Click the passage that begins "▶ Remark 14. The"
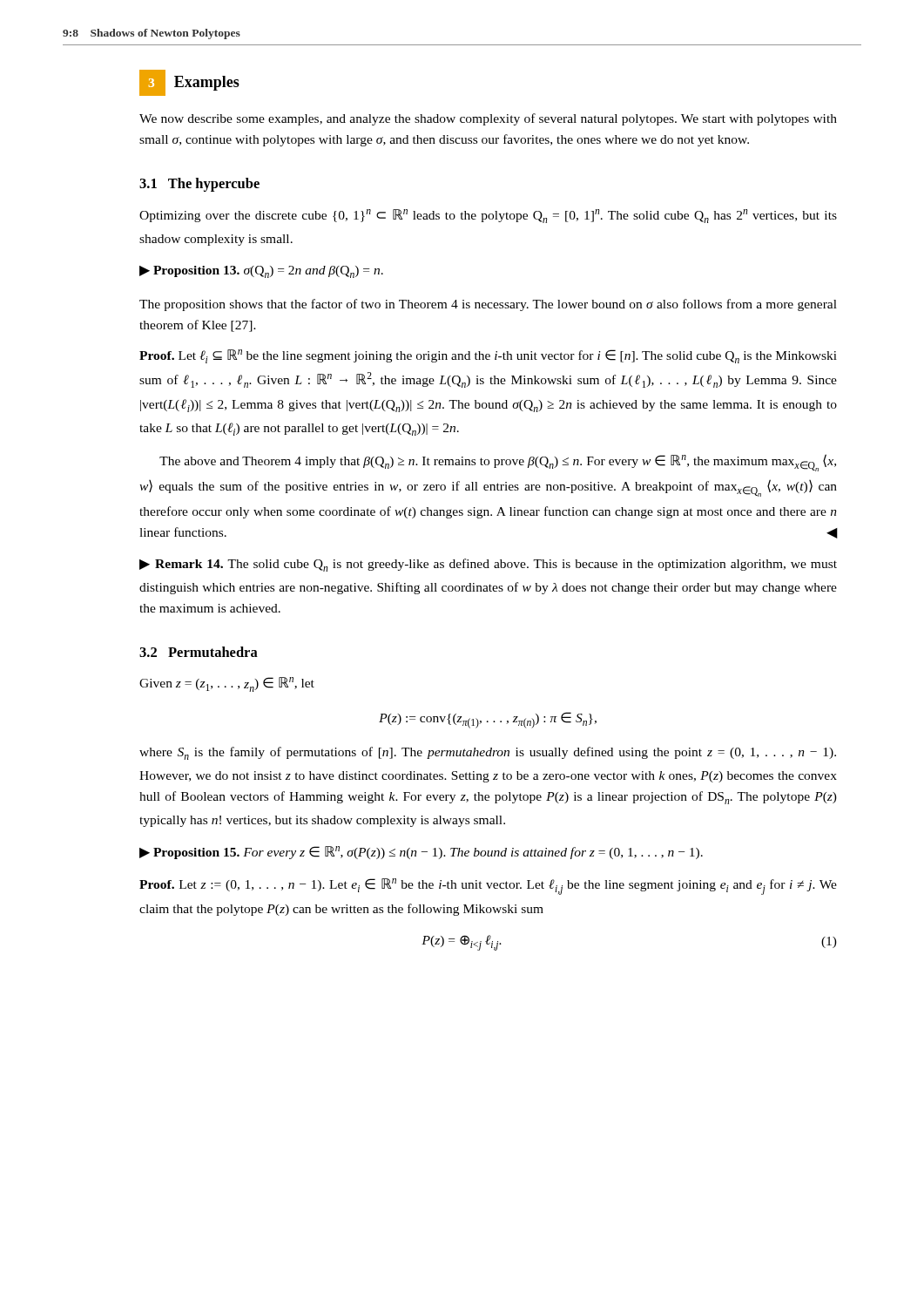Screen dimensions: 1307x924 pos(488,586)
